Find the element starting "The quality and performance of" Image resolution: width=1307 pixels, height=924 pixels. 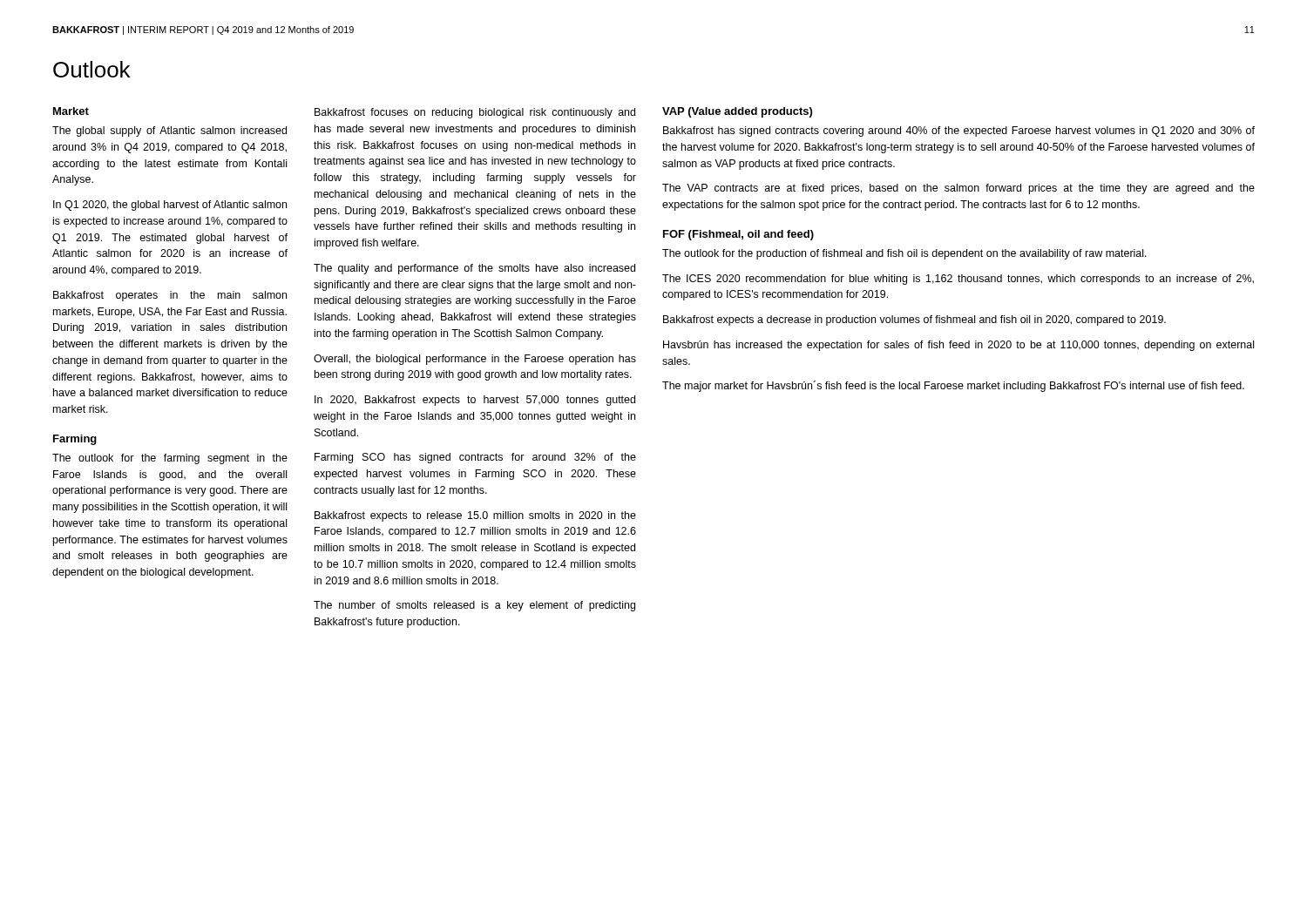click(x=475, y=301)
